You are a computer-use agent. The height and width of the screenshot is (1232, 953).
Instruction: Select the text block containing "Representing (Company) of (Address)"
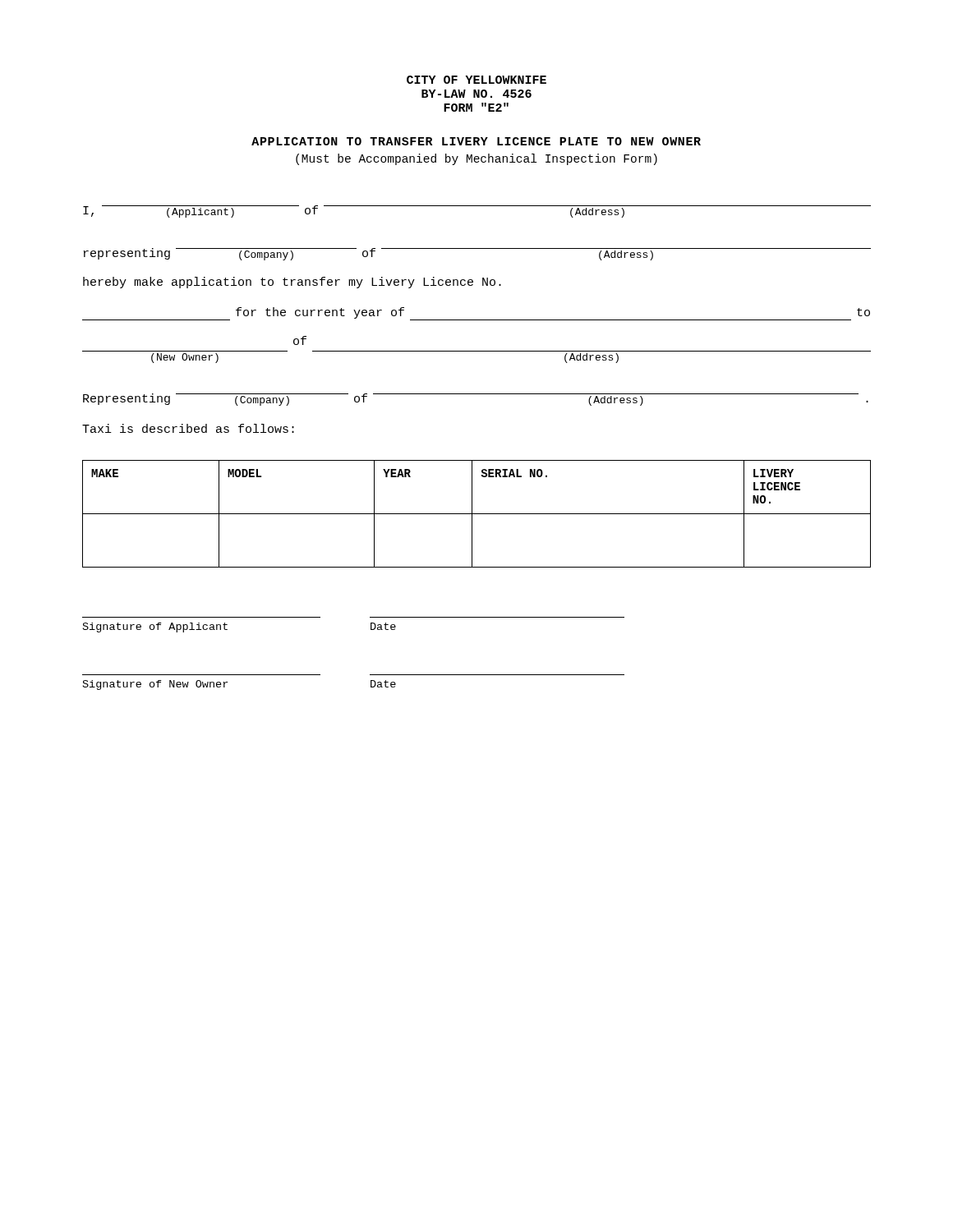pos(476,393)
